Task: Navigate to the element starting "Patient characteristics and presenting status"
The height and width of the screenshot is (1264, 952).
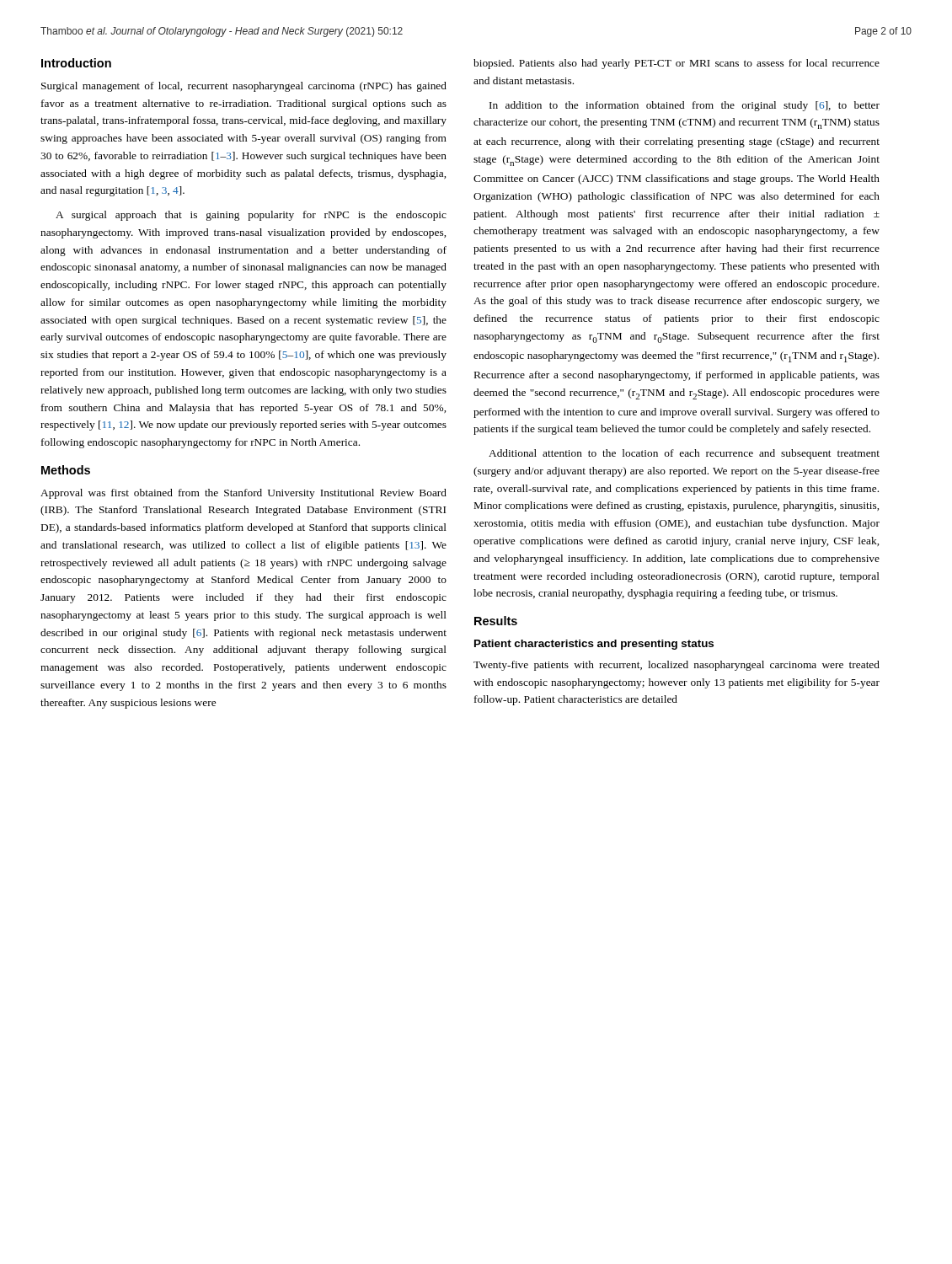Action: 594,643
